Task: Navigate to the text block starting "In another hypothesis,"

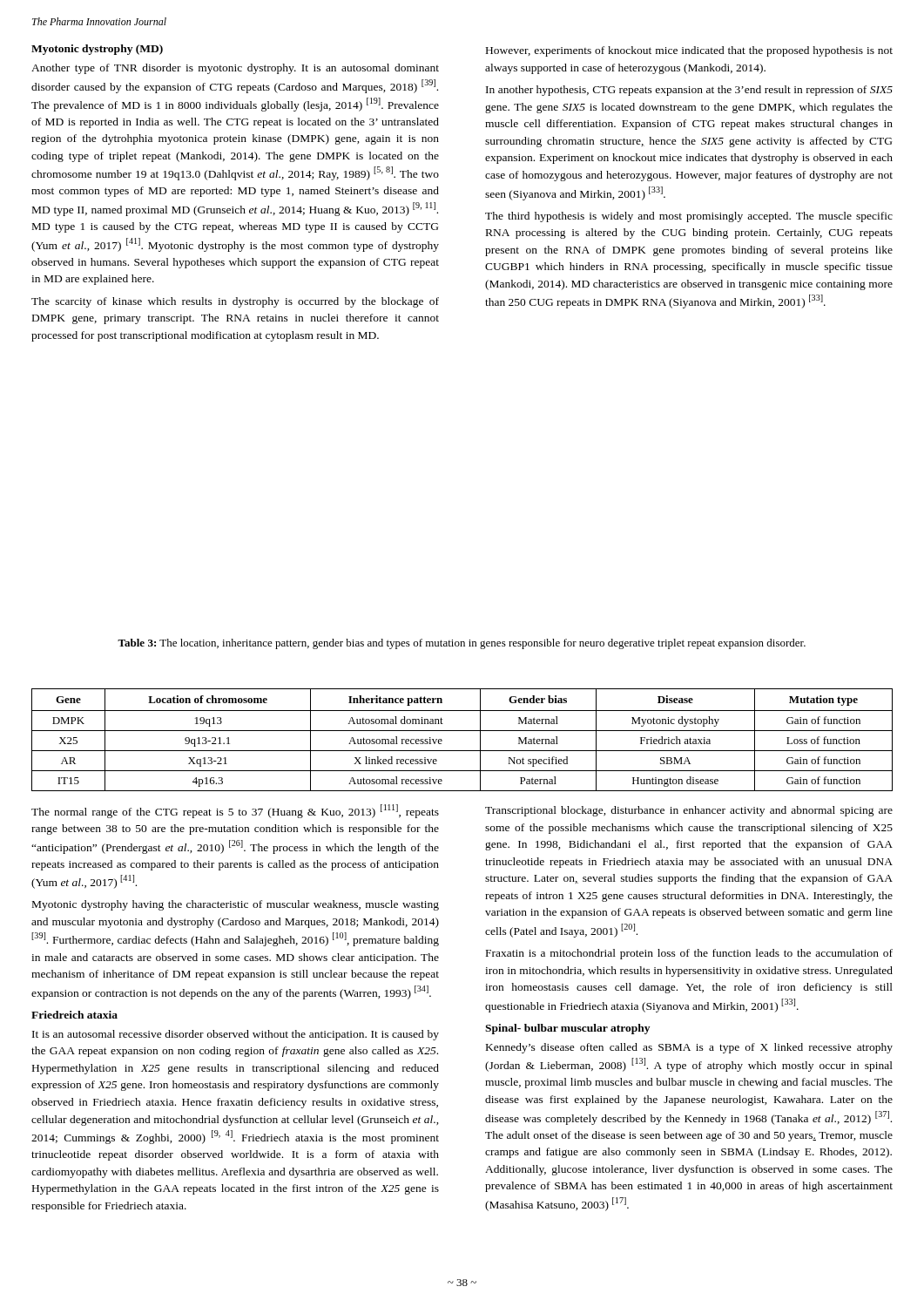Action: 689,141
